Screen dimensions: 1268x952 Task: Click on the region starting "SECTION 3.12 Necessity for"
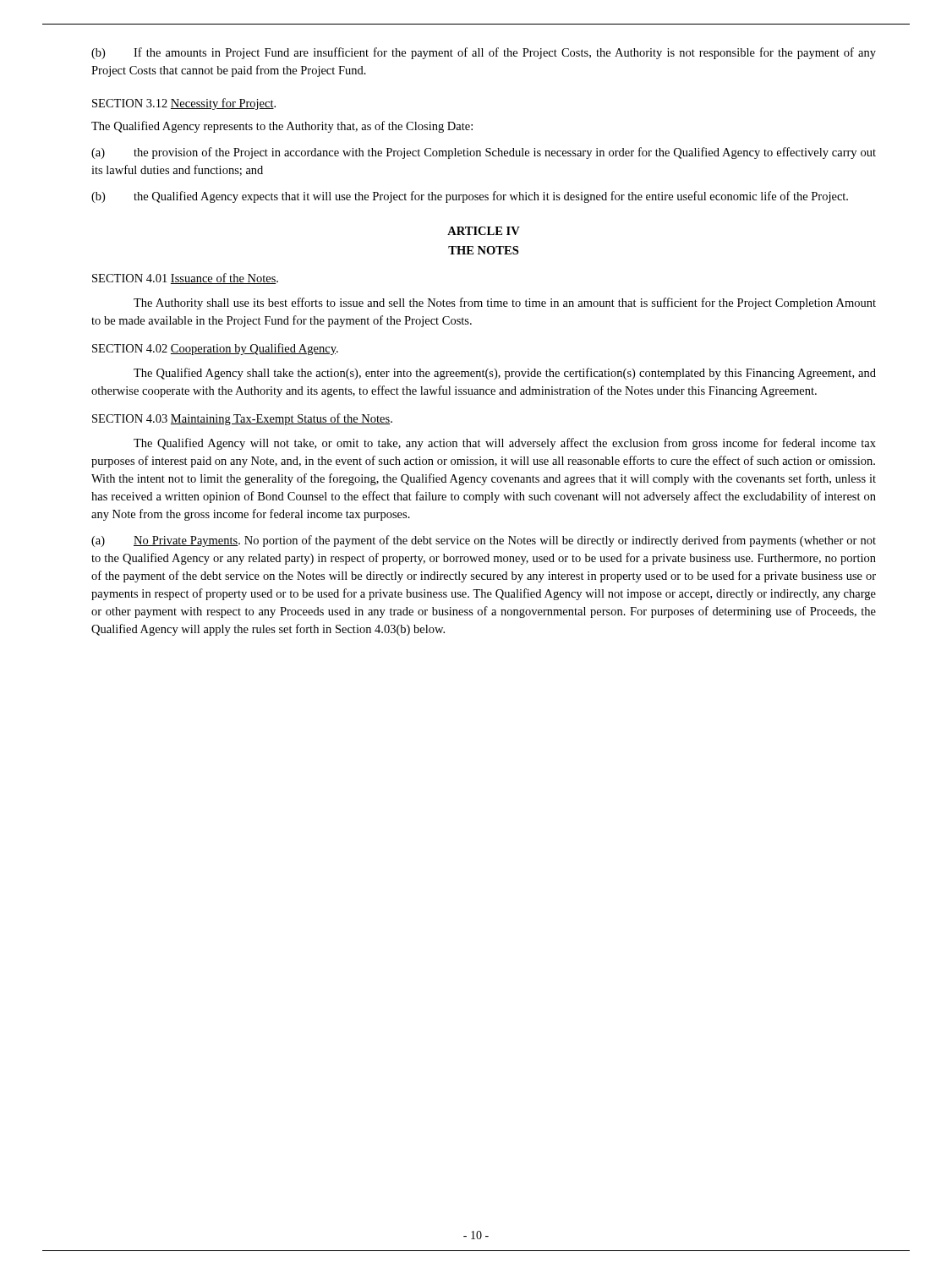pyautogui.click(x=184, y=104)
